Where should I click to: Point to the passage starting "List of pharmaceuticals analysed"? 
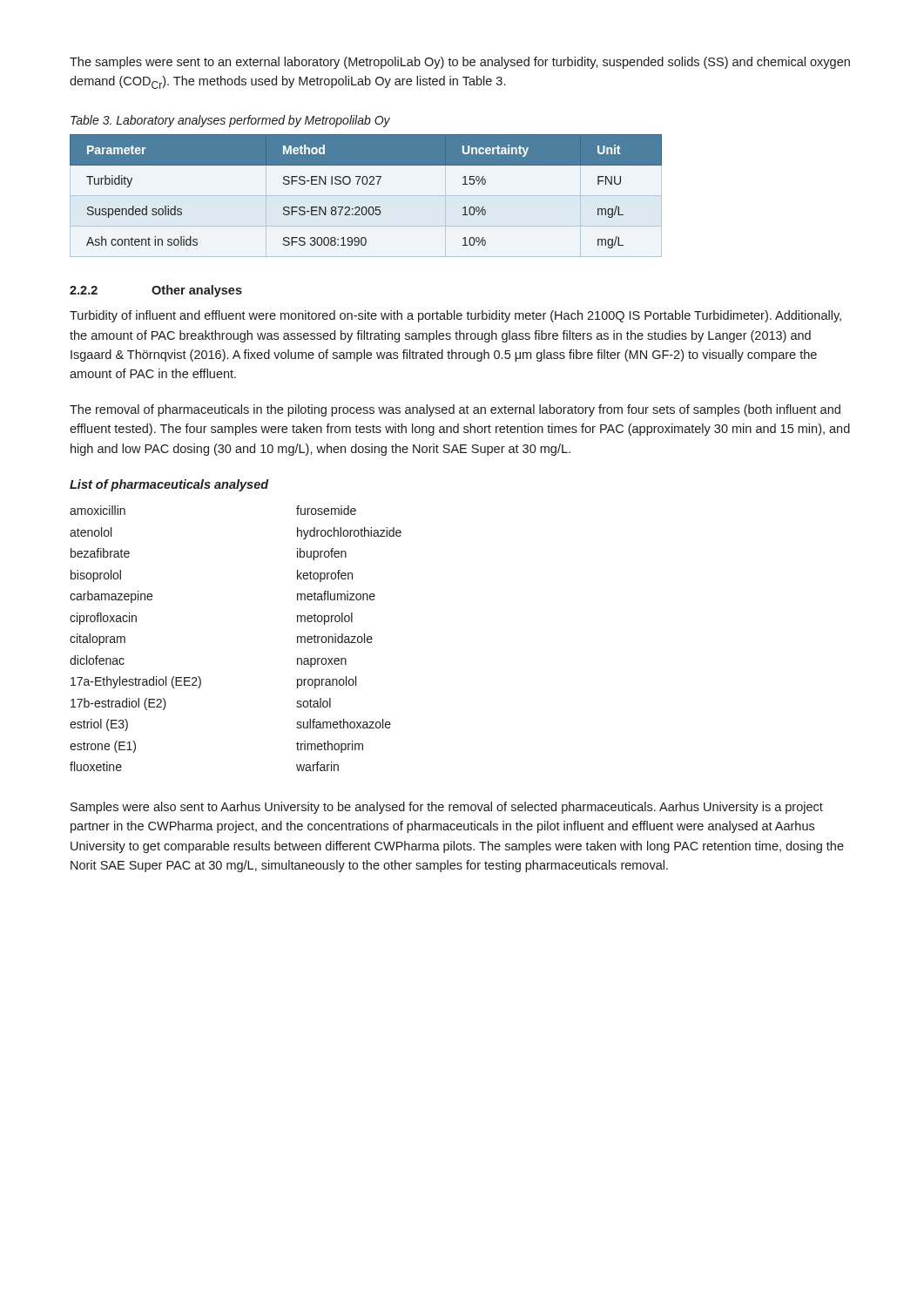click(169, 485)
